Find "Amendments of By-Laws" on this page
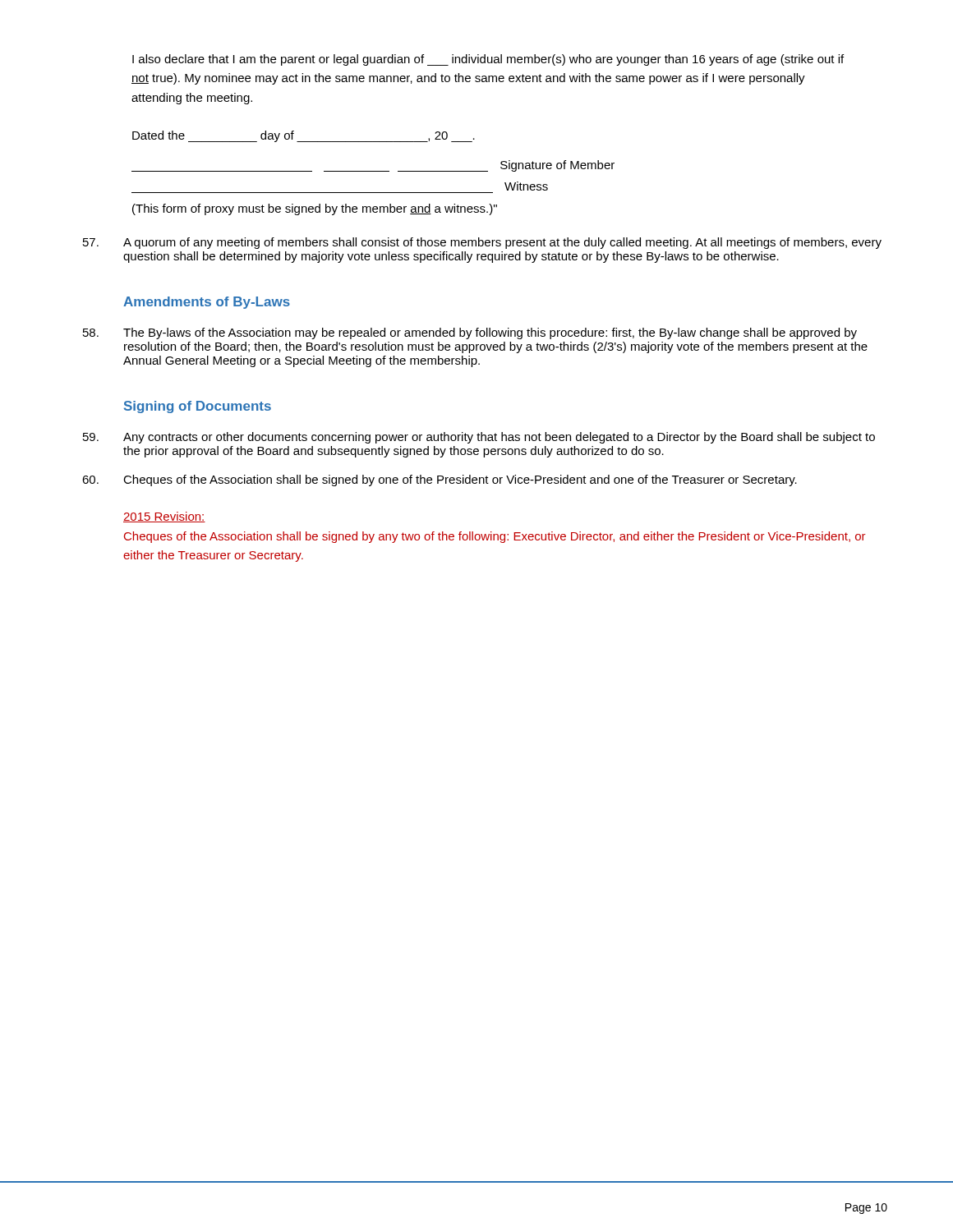953x1232 pixels. pos(207,302)
